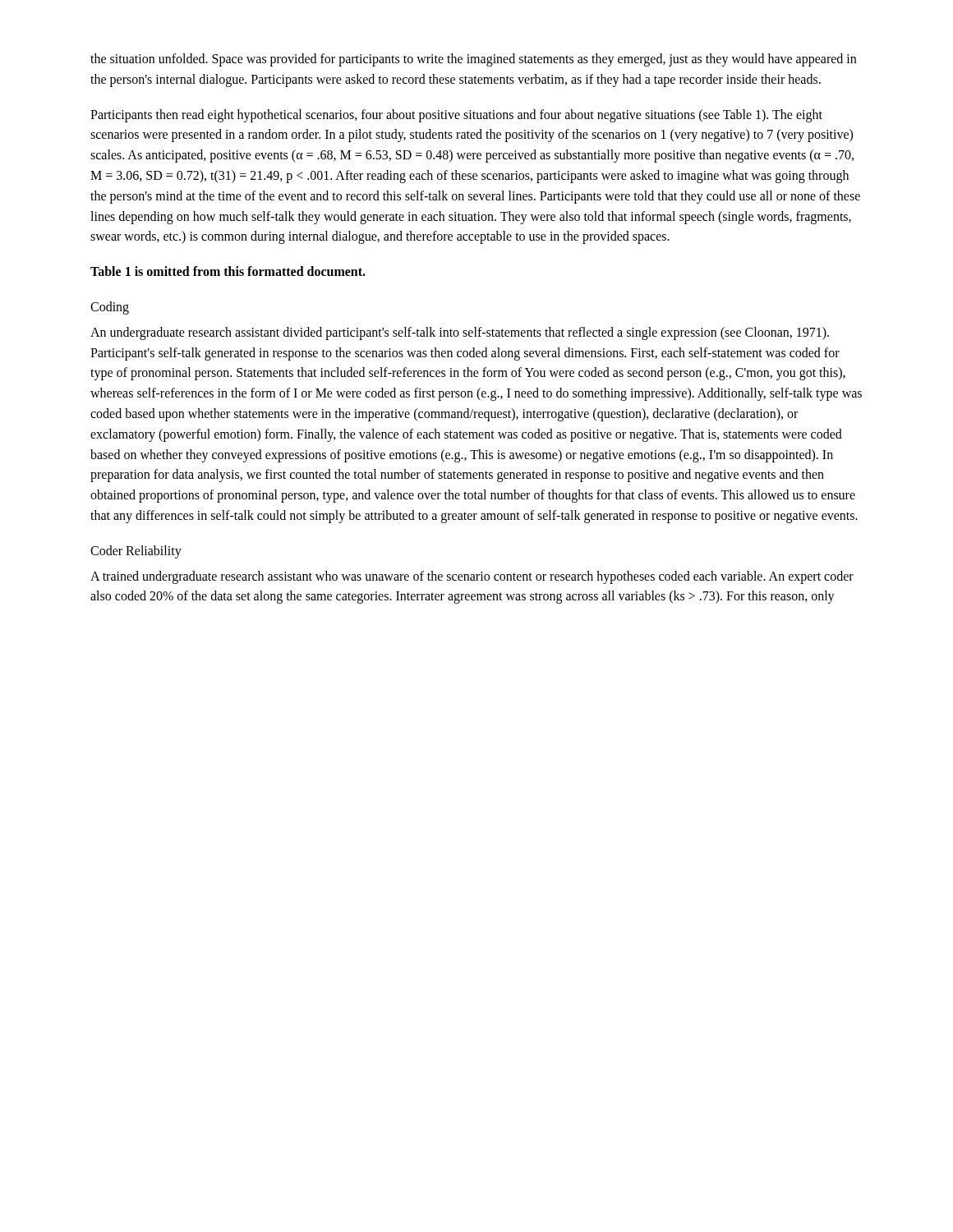Viewport: 953px width, 1232px height.
Task: Select the text starting "Coder Reliability"
Action: click(136, 551)
